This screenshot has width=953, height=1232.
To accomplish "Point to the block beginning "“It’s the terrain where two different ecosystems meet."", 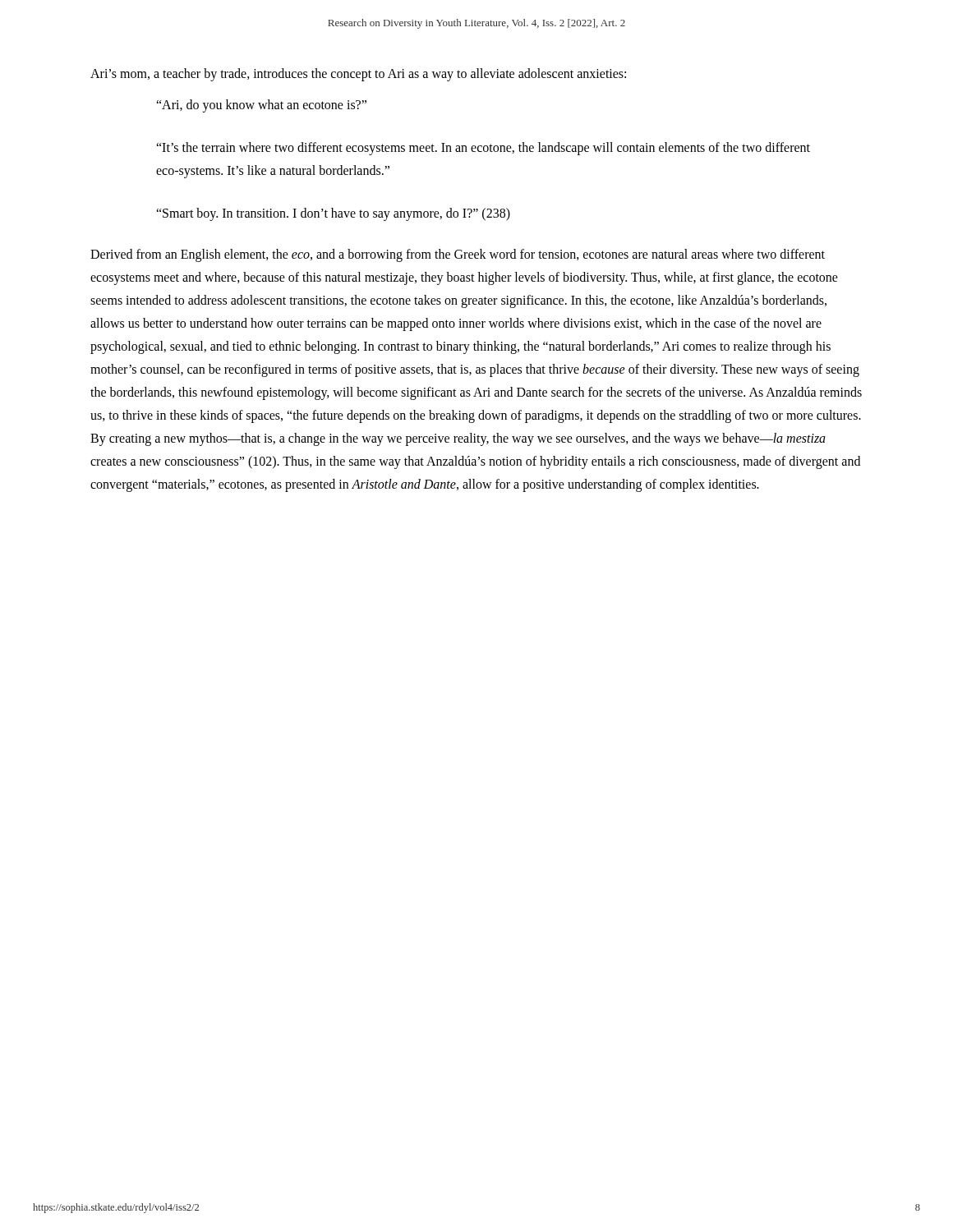I will [483, 159].
